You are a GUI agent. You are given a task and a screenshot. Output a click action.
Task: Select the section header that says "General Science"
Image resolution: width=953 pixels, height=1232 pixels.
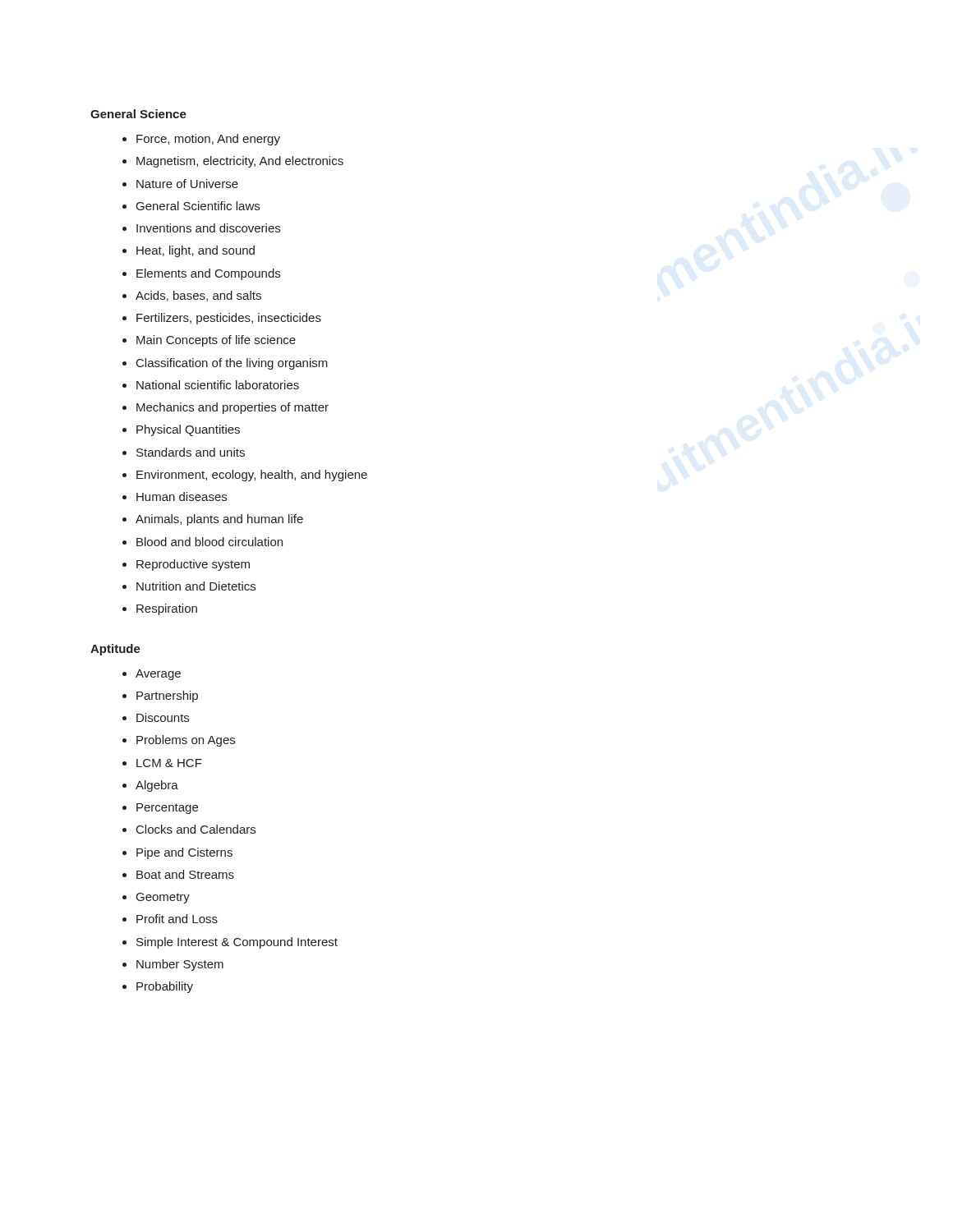[x=138, y=114]
